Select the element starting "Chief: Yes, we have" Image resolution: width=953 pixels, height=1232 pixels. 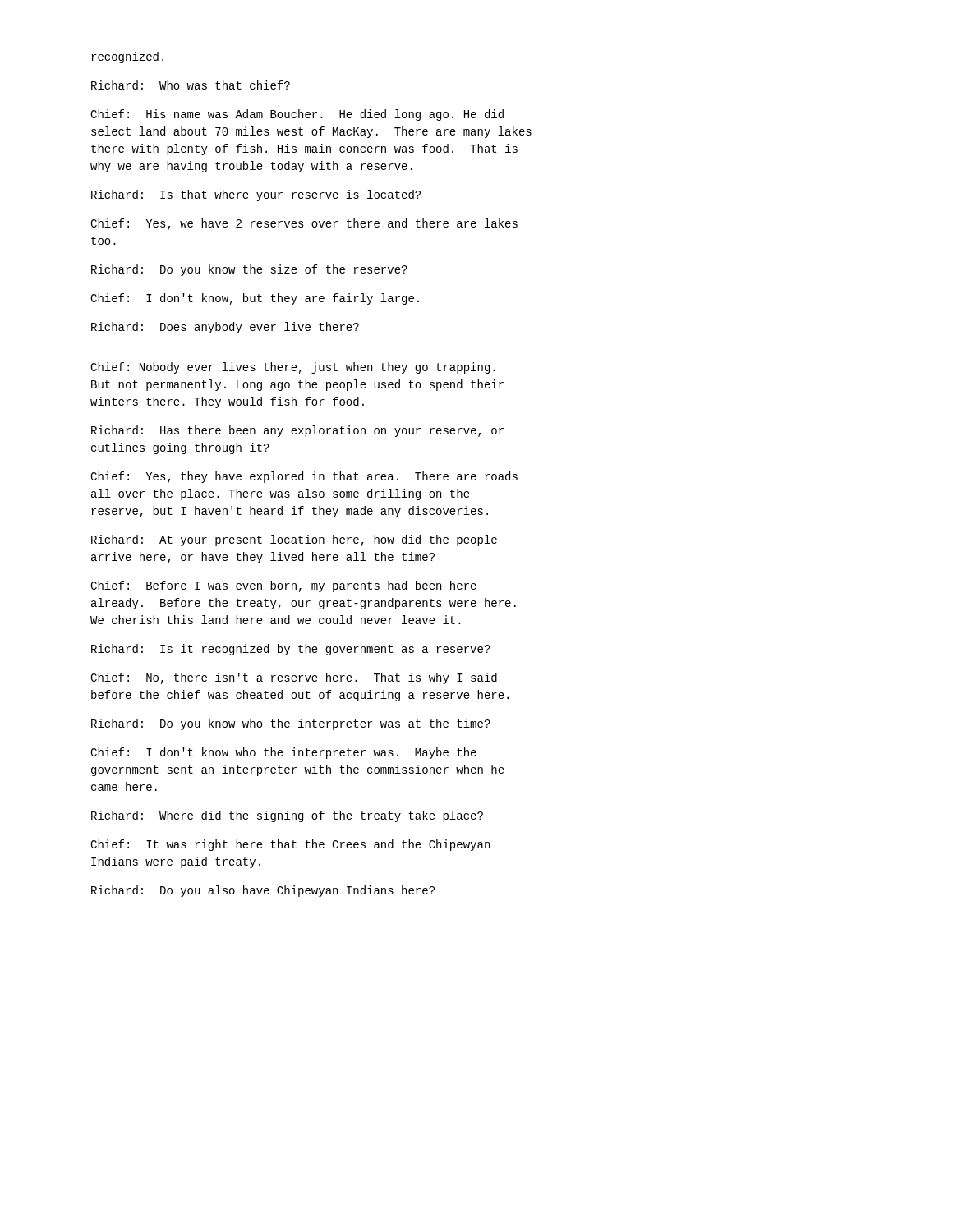coord(304,233)
